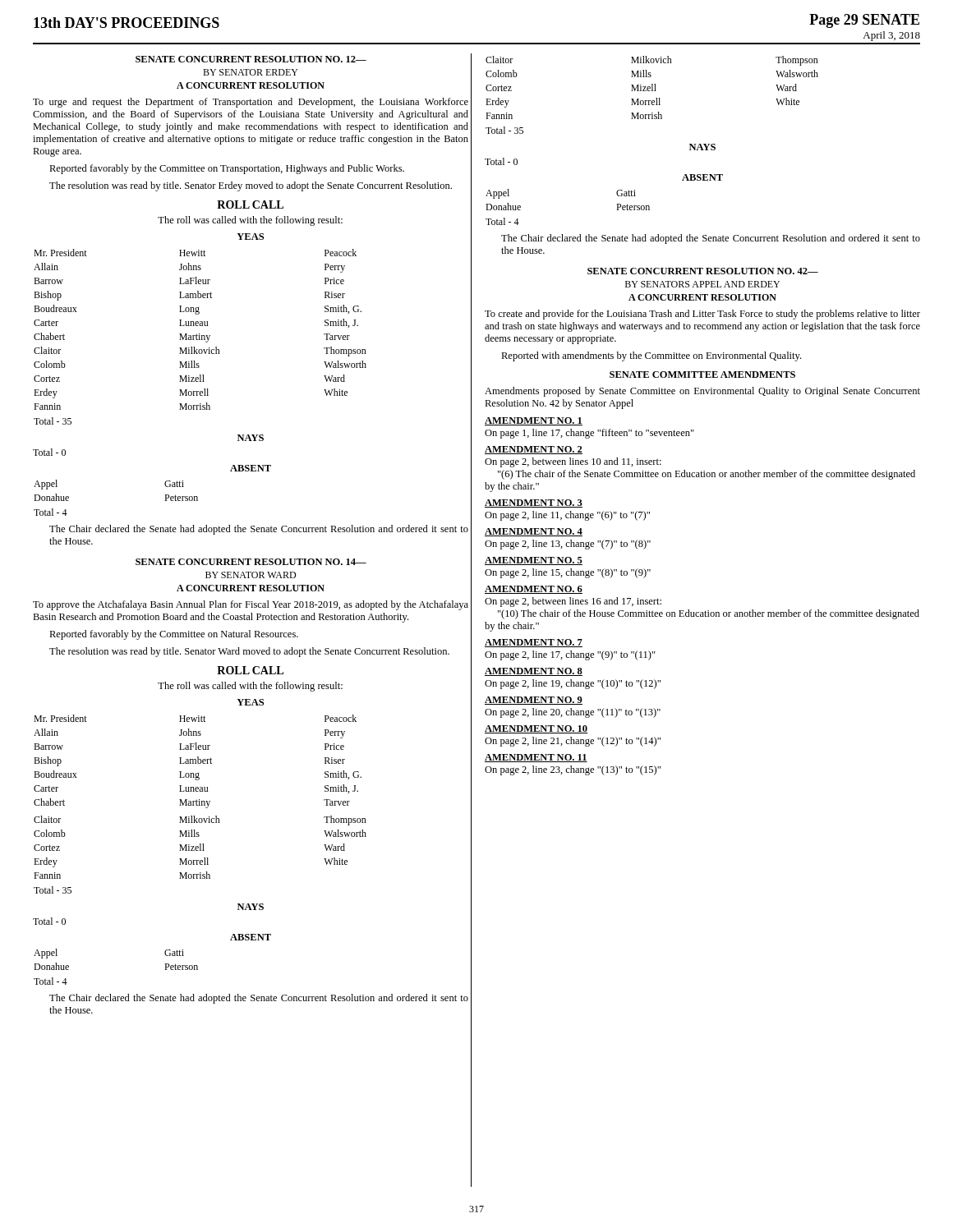
Task: Find the region starting "AMENDMENT NO. 6 On page"
Action: [702, 607]
